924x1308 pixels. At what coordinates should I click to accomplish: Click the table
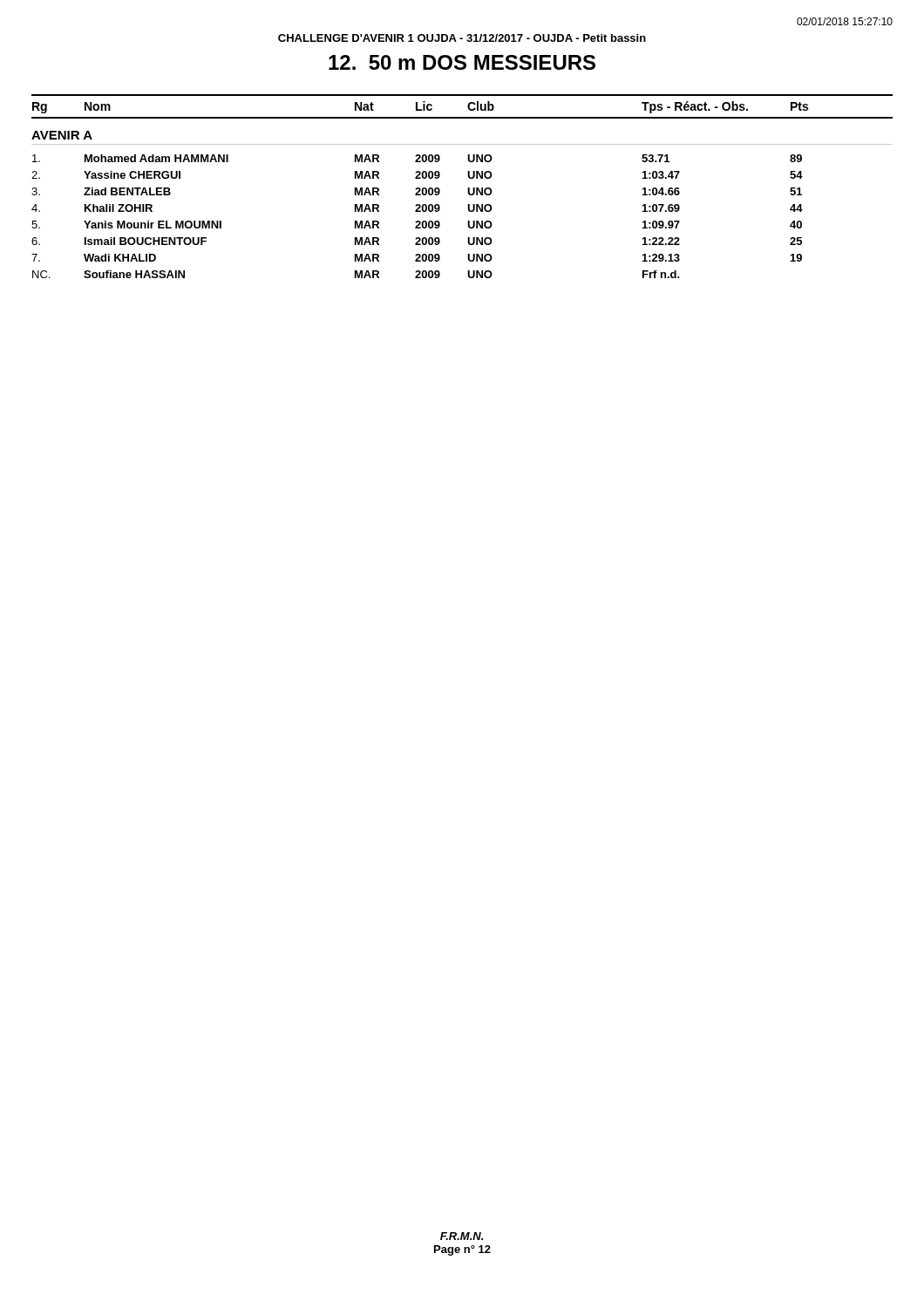point(462,188)
